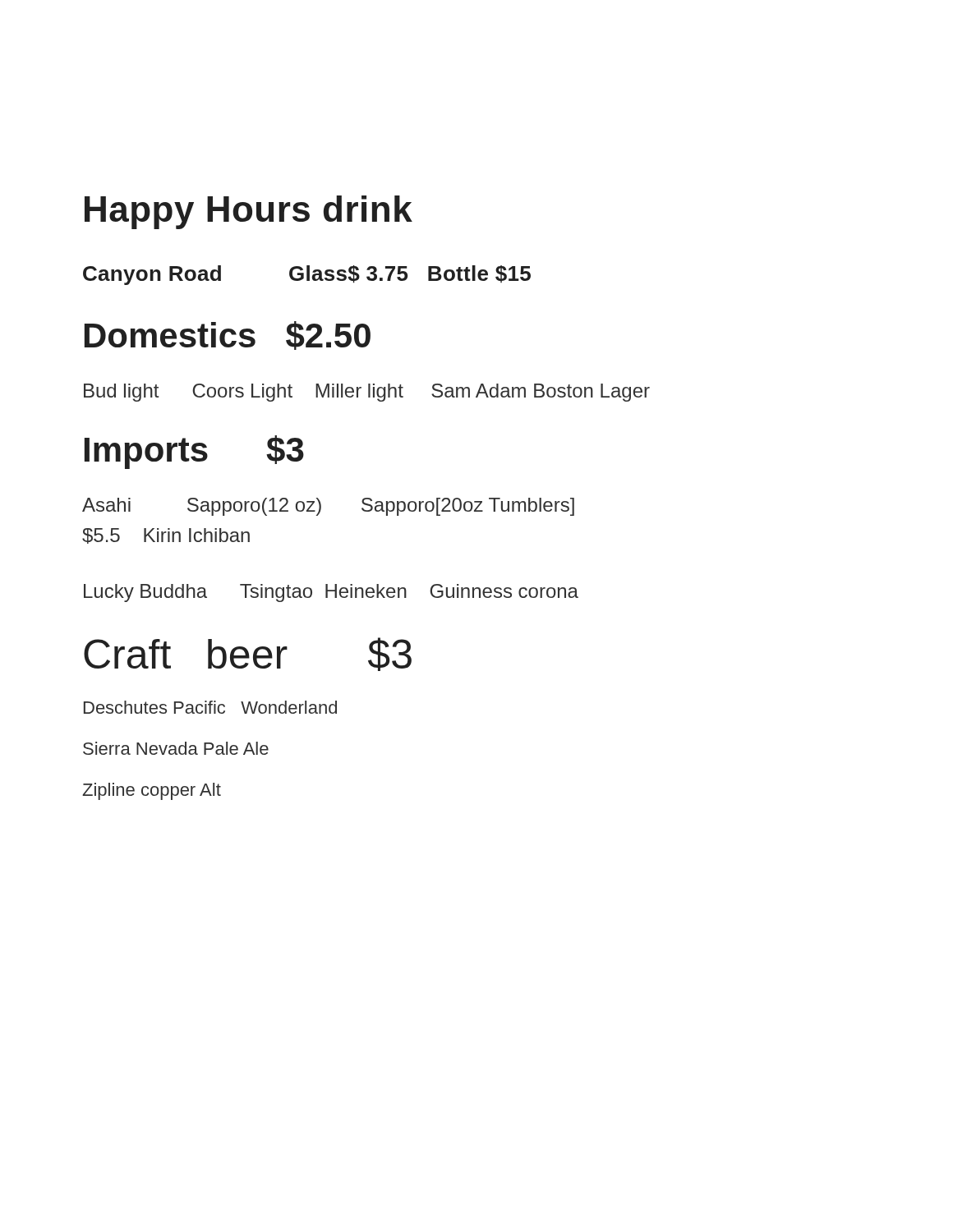Find the text block containing "Bud light Coors Light"

(366, 391)
